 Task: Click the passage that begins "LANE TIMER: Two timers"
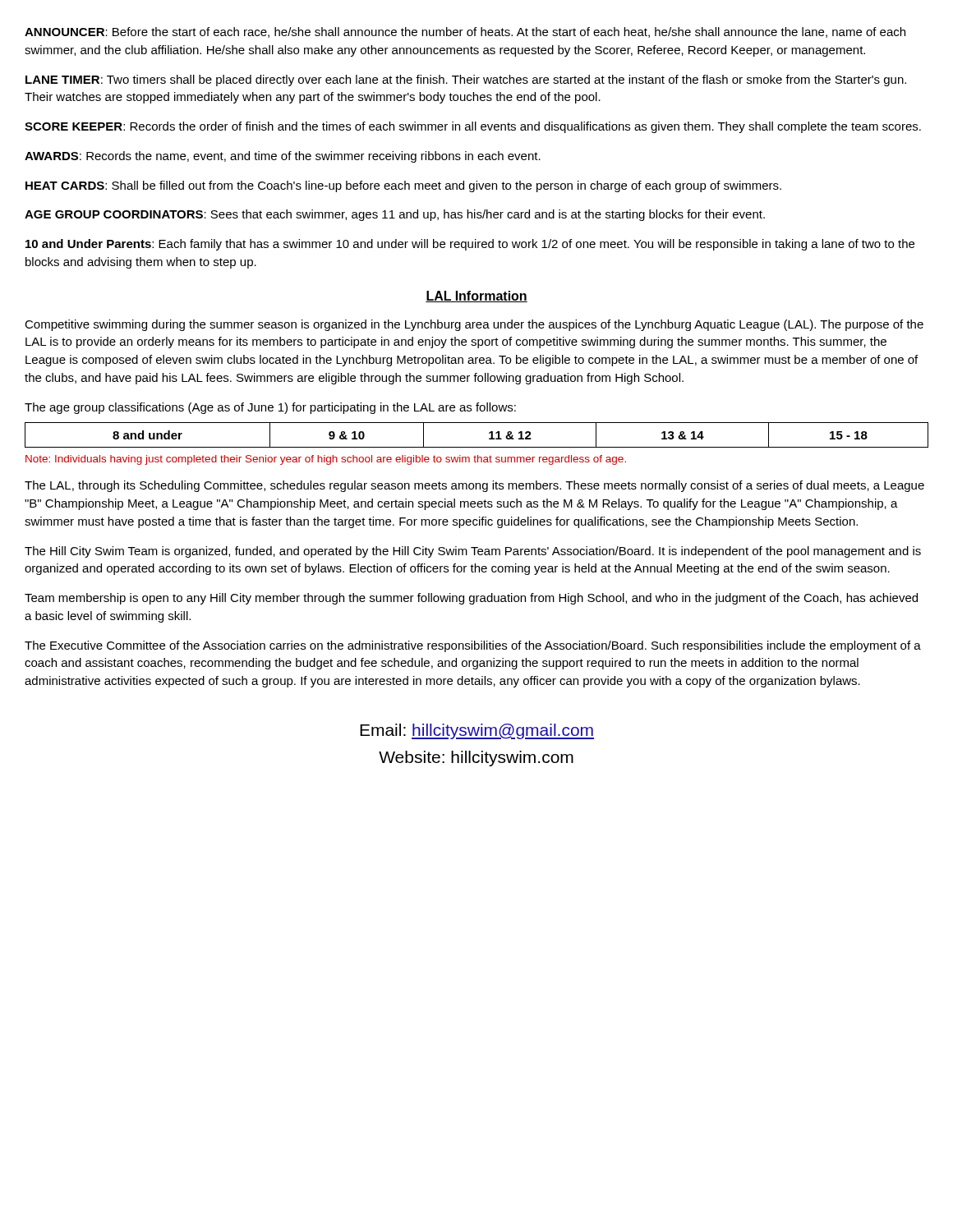pyautogui.click(x=466, y=88)
